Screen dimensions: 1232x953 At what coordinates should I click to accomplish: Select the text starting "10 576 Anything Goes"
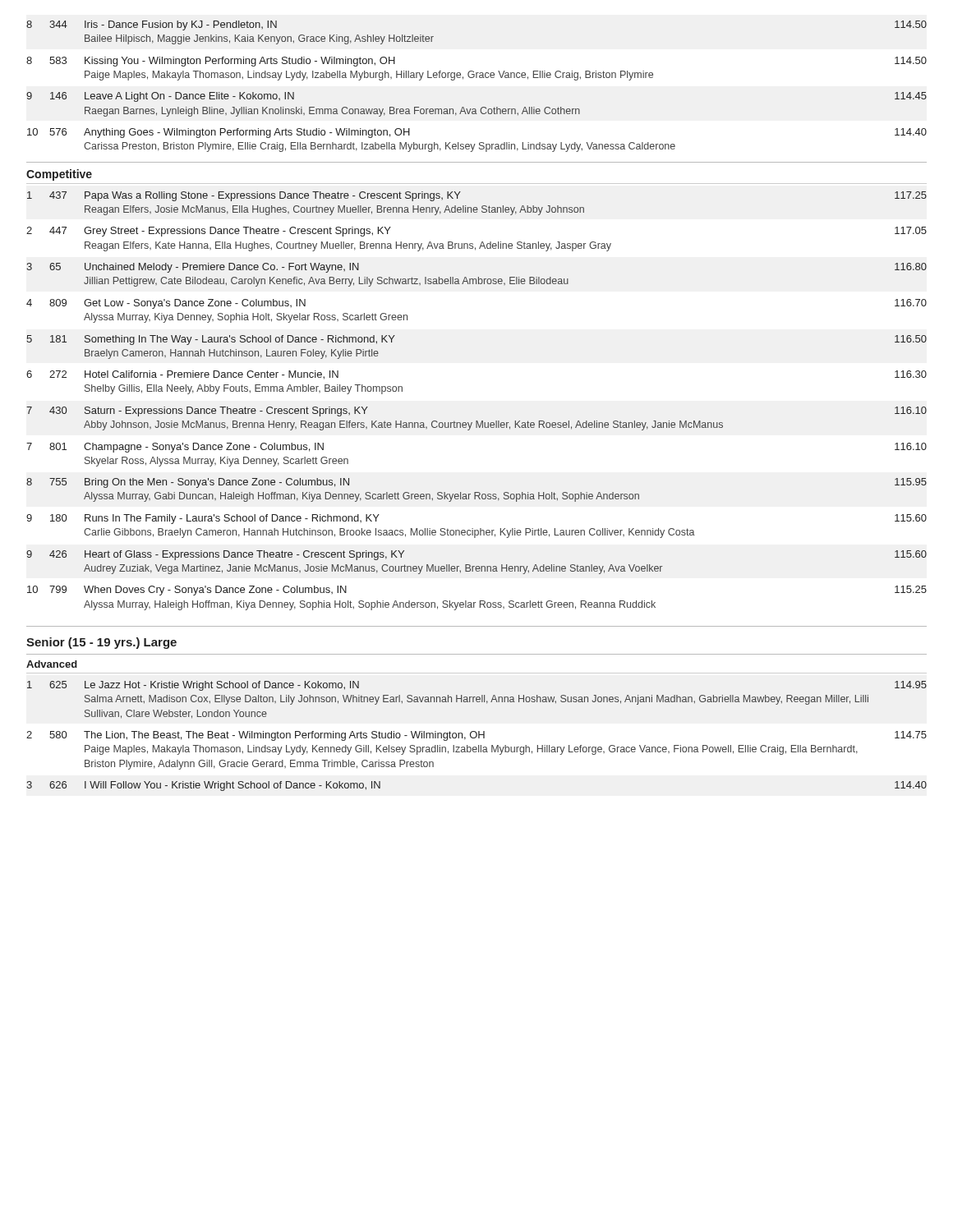point(476,140)
